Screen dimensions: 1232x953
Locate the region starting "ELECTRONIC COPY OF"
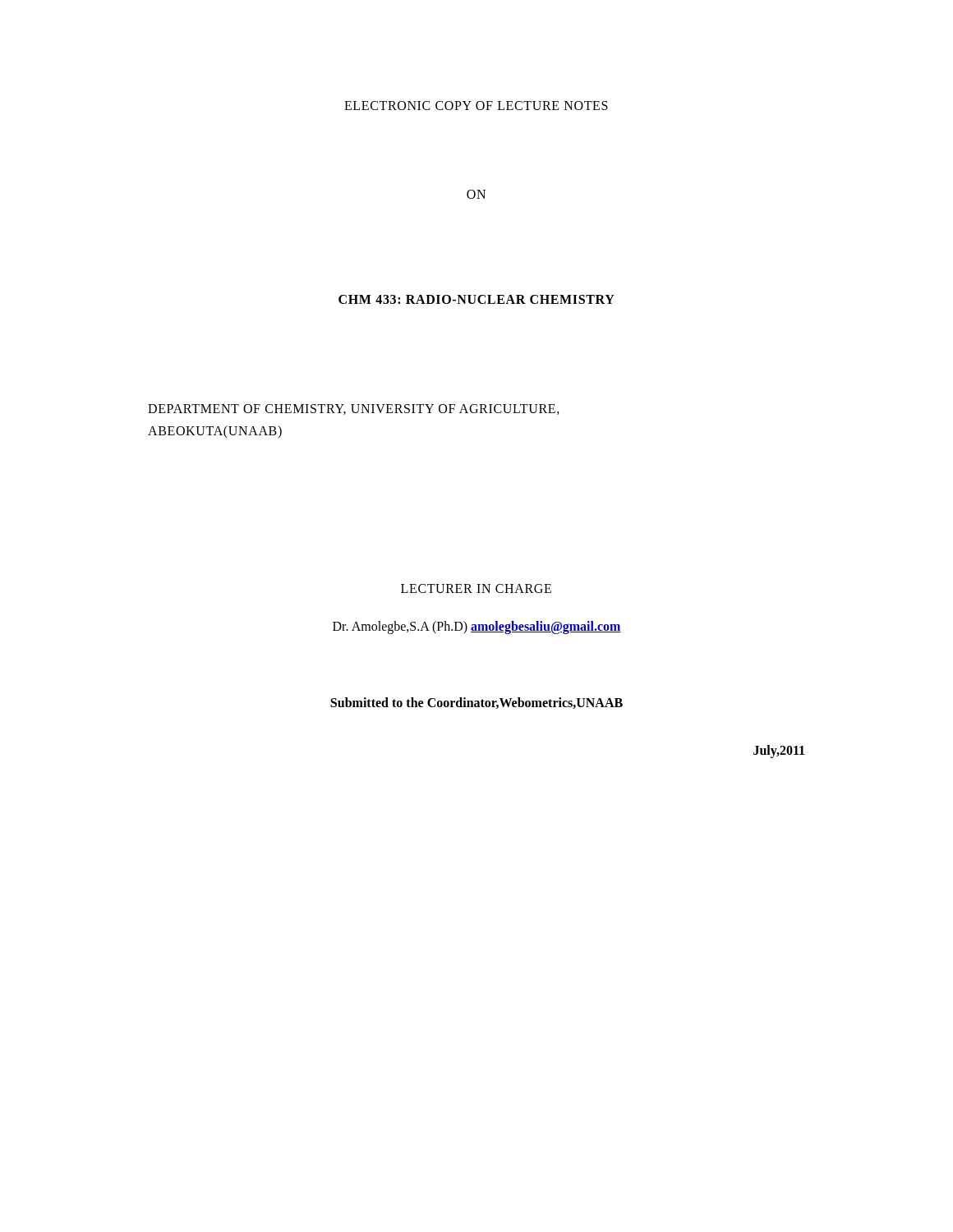click(x=476, y=106)
